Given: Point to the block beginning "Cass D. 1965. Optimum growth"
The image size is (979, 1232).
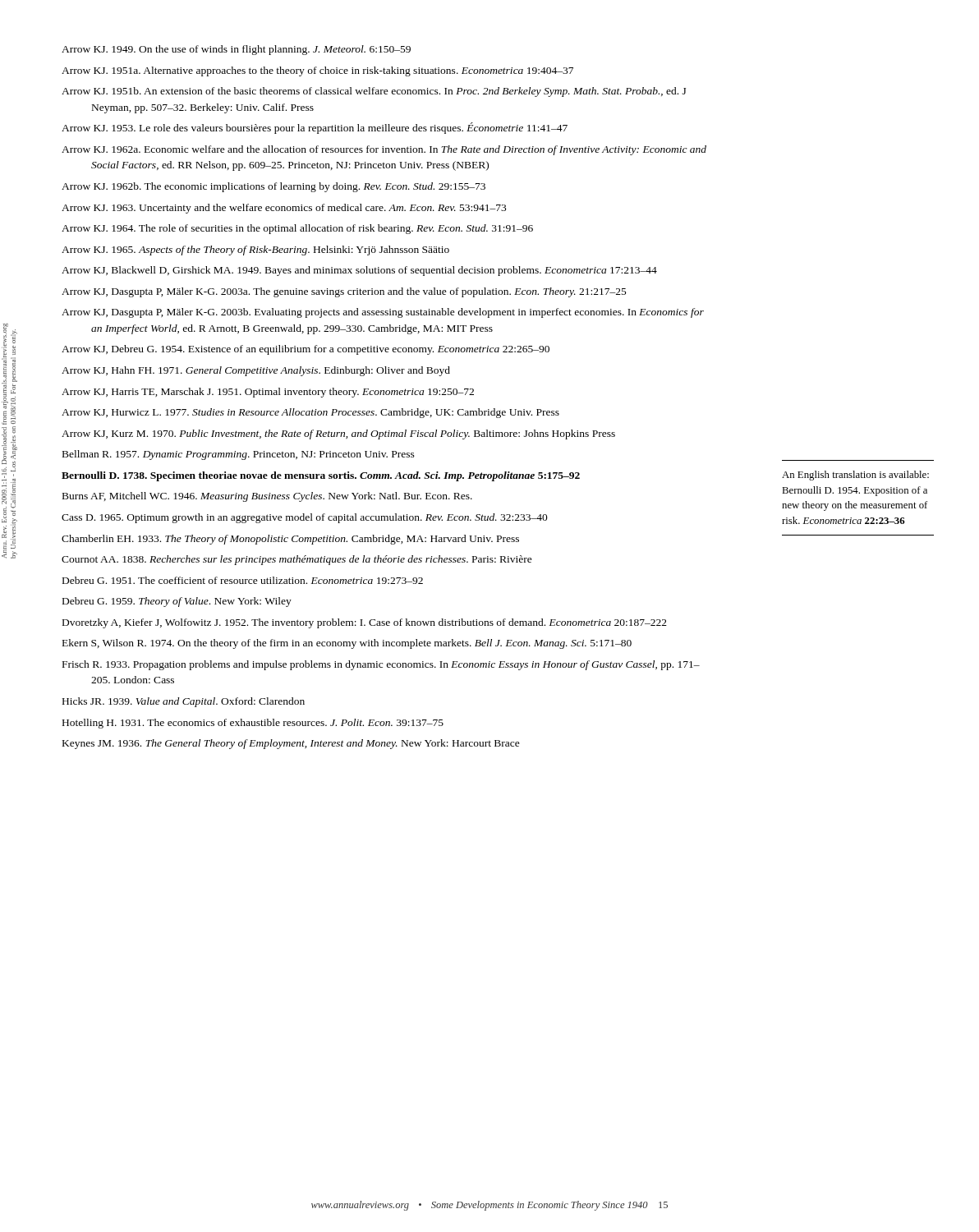Looking at the screenshot, I should coord(305,517).
